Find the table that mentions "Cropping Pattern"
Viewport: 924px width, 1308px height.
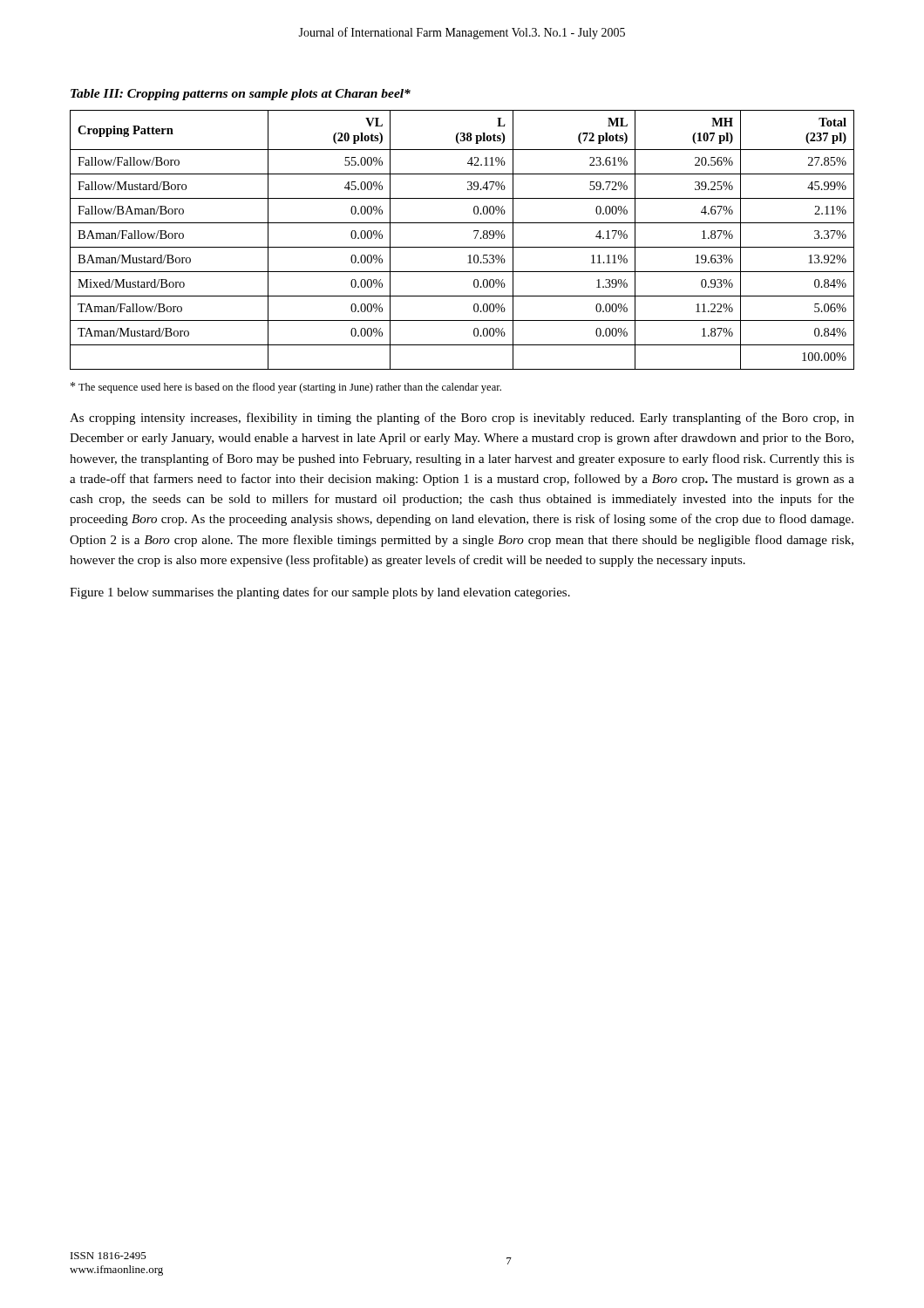click(x=462, y=240)
